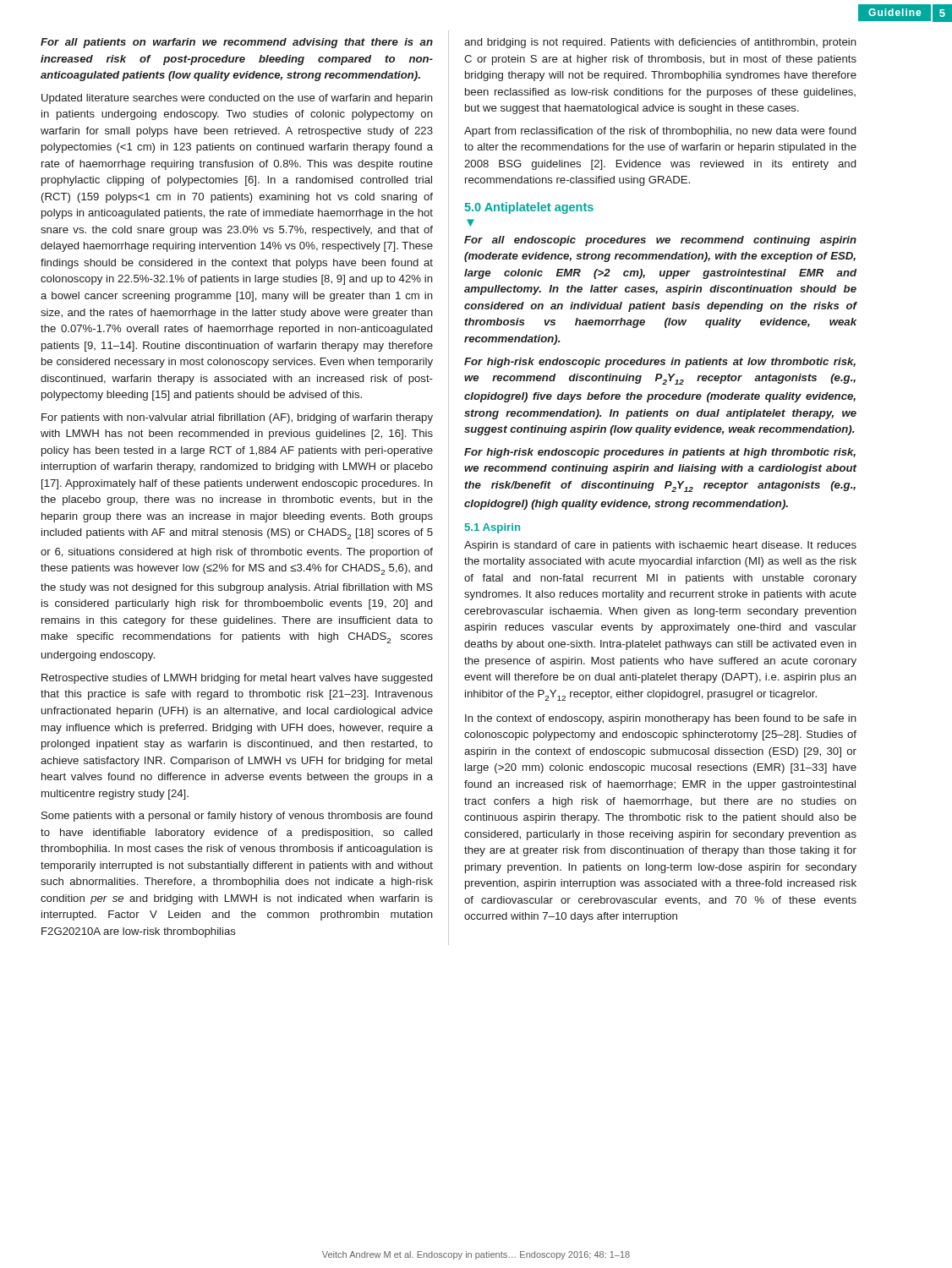Click where it says "5.0 Antiplatelet agents"
952x1268 pixels.
529,207
